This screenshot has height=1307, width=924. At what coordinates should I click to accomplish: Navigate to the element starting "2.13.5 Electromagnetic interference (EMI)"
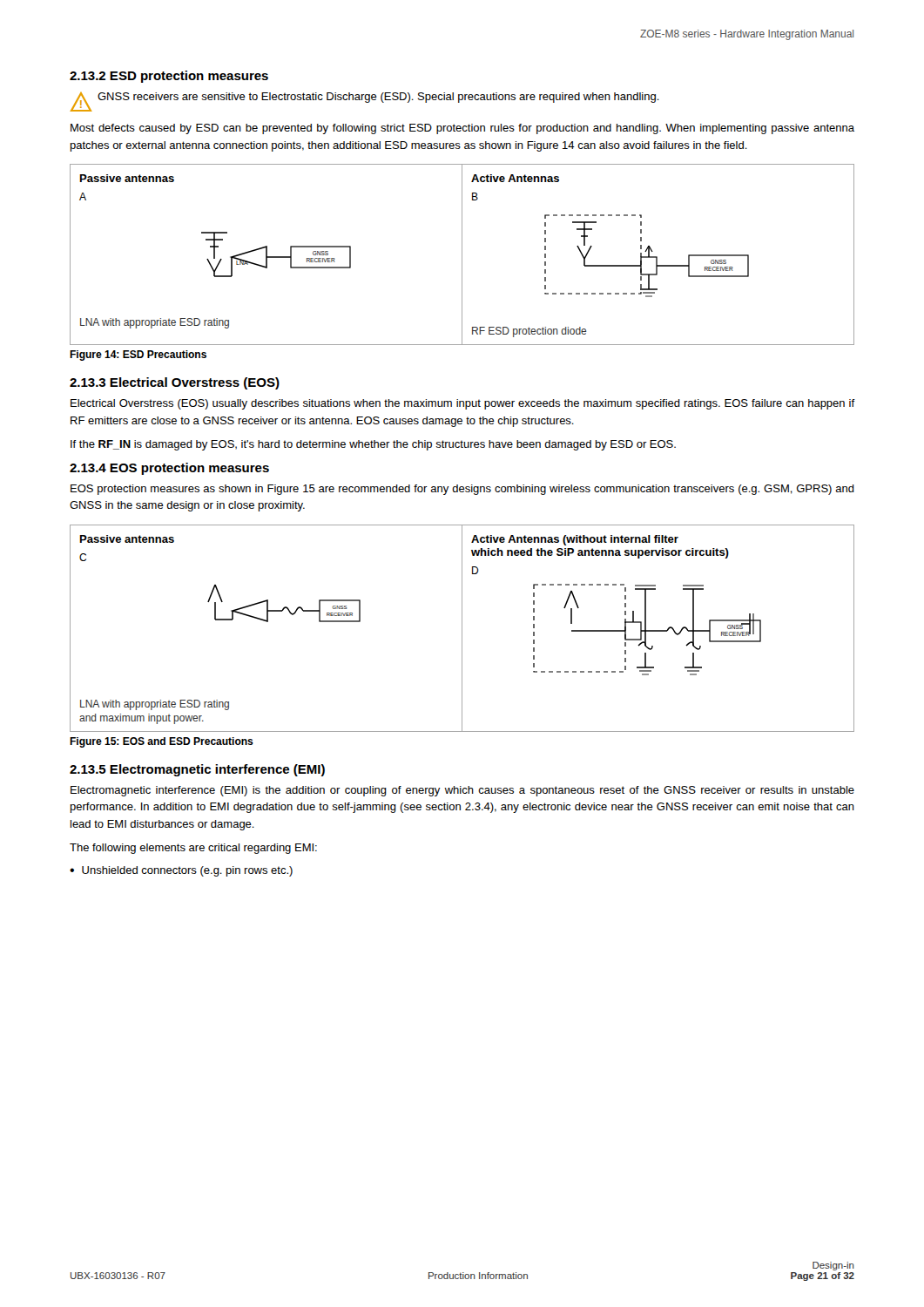[x=197, y=770]
